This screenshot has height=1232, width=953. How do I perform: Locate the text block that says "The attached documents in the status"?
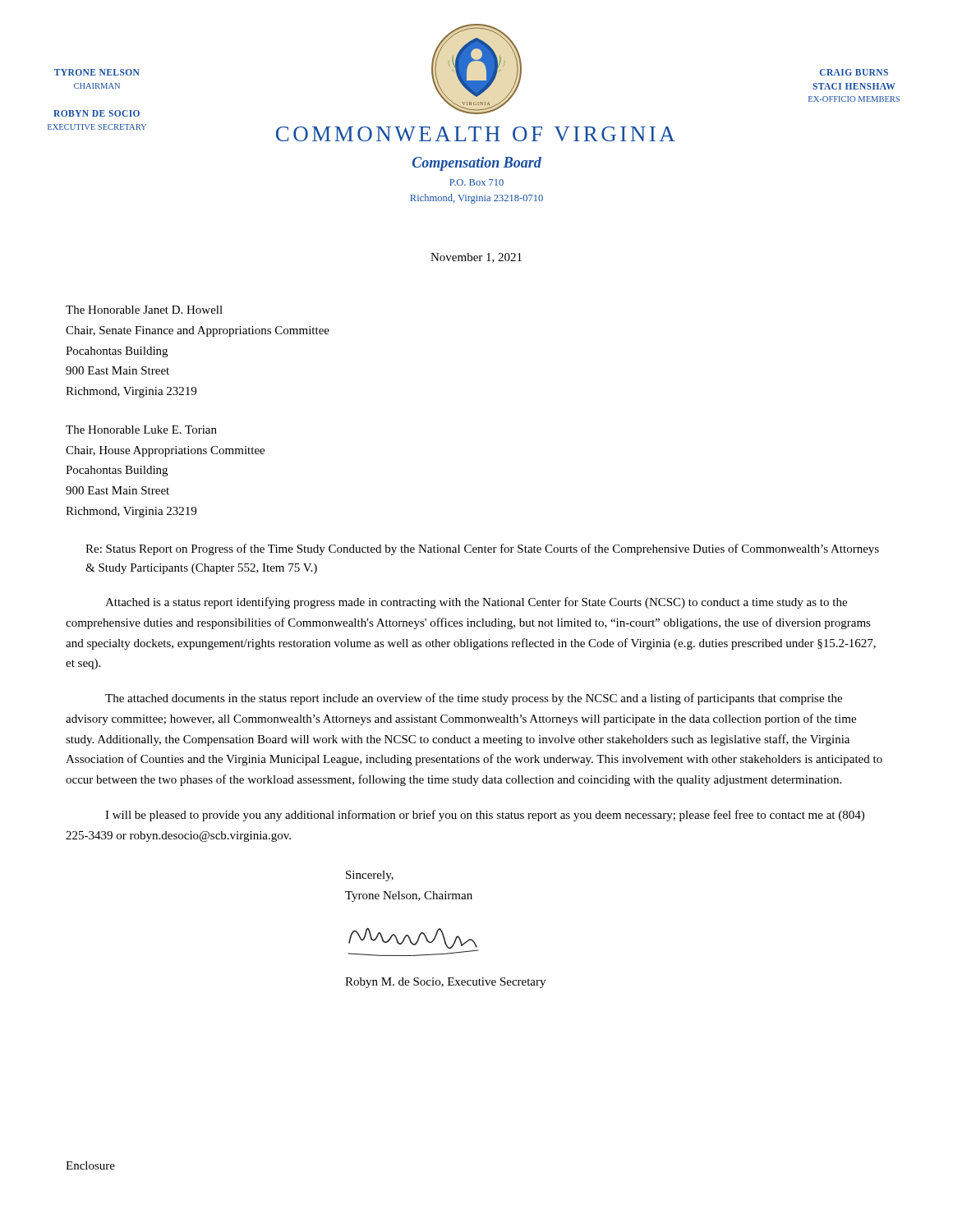click(474, 739)
